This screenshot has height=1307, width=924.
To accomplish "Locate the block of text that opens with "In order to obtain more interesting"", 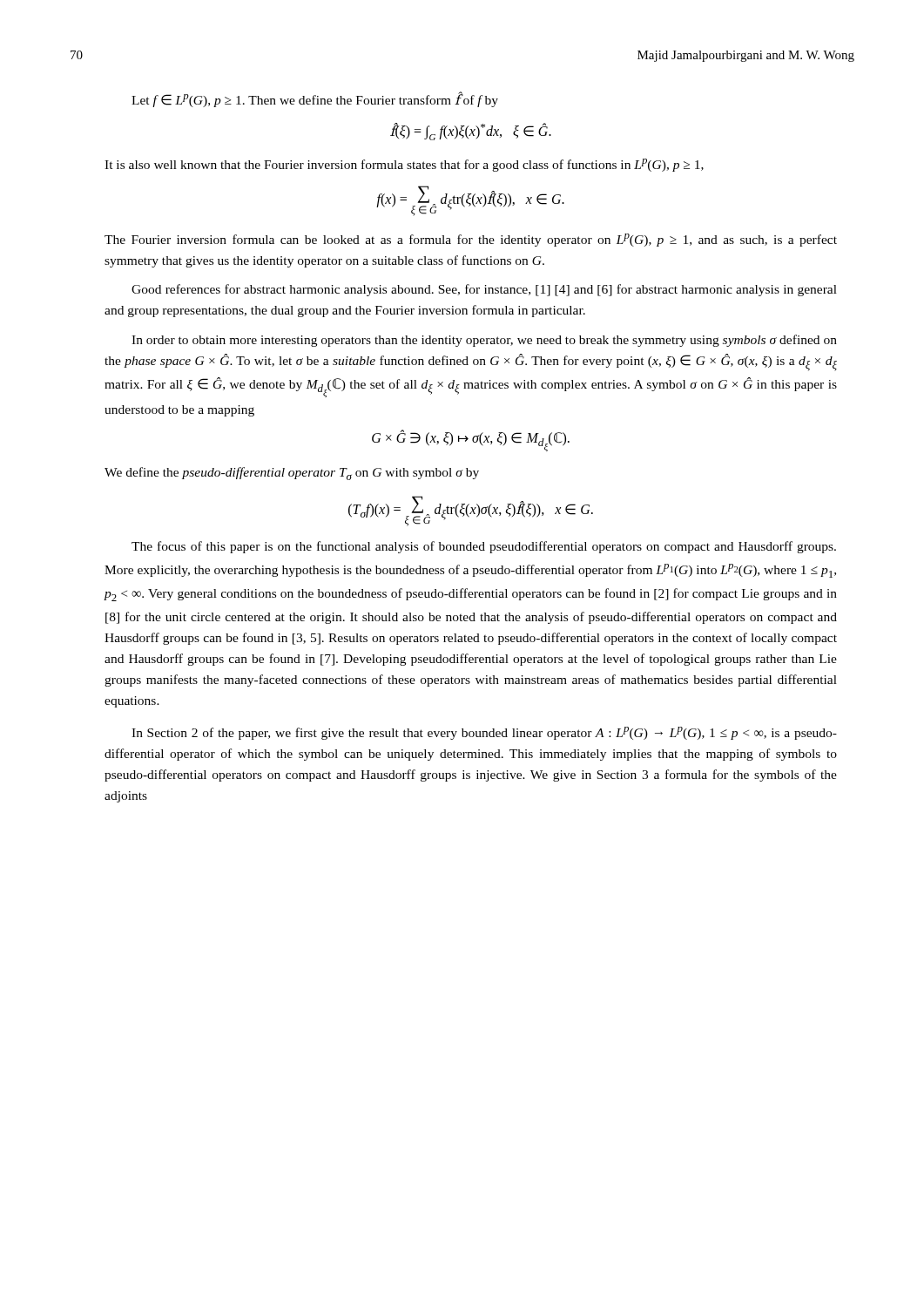I will tap(471, 374).
